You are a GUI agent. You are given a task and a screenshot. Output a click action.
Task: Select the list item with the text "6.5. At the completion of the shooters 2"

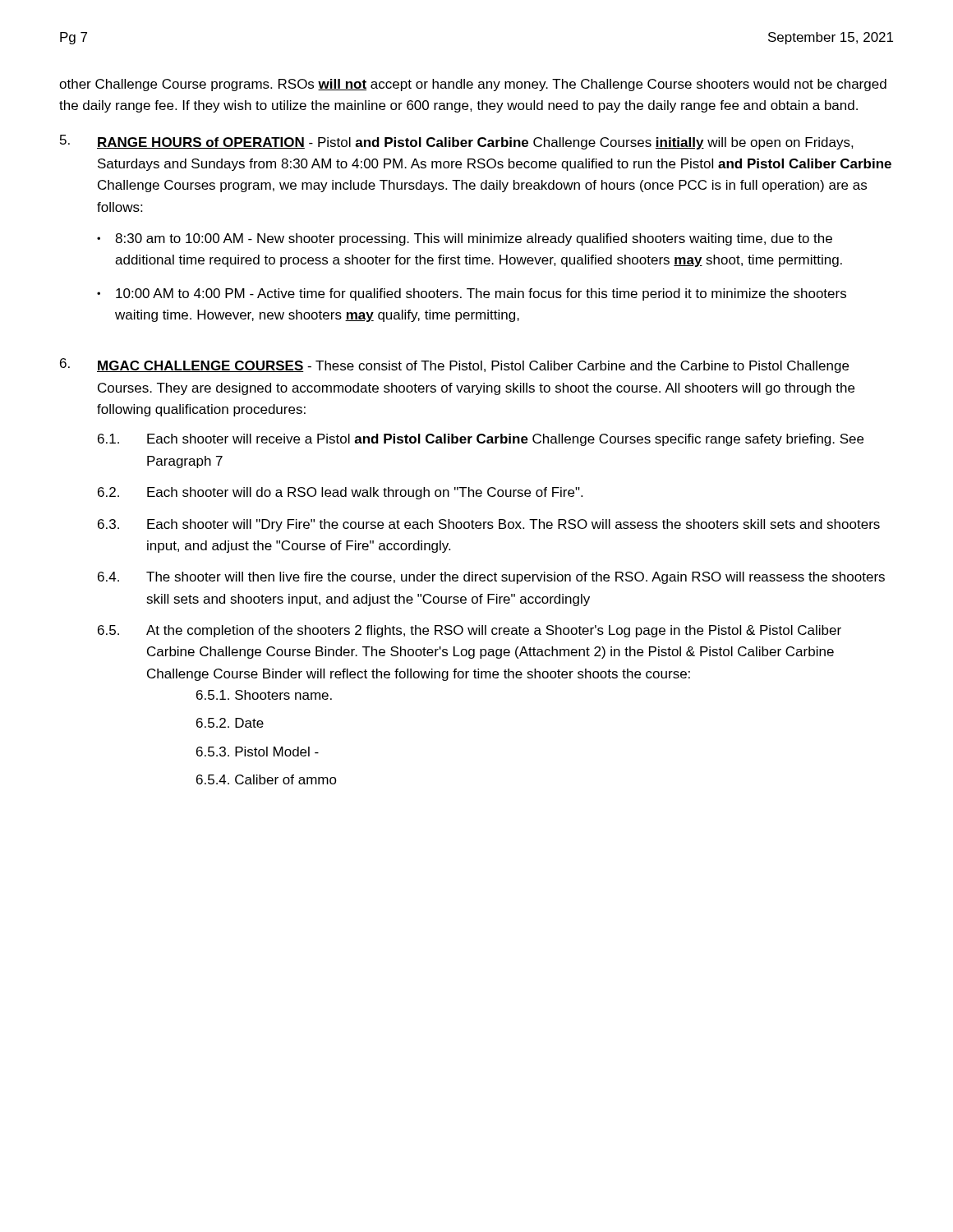pyautogui.click(x=470, y=631)
